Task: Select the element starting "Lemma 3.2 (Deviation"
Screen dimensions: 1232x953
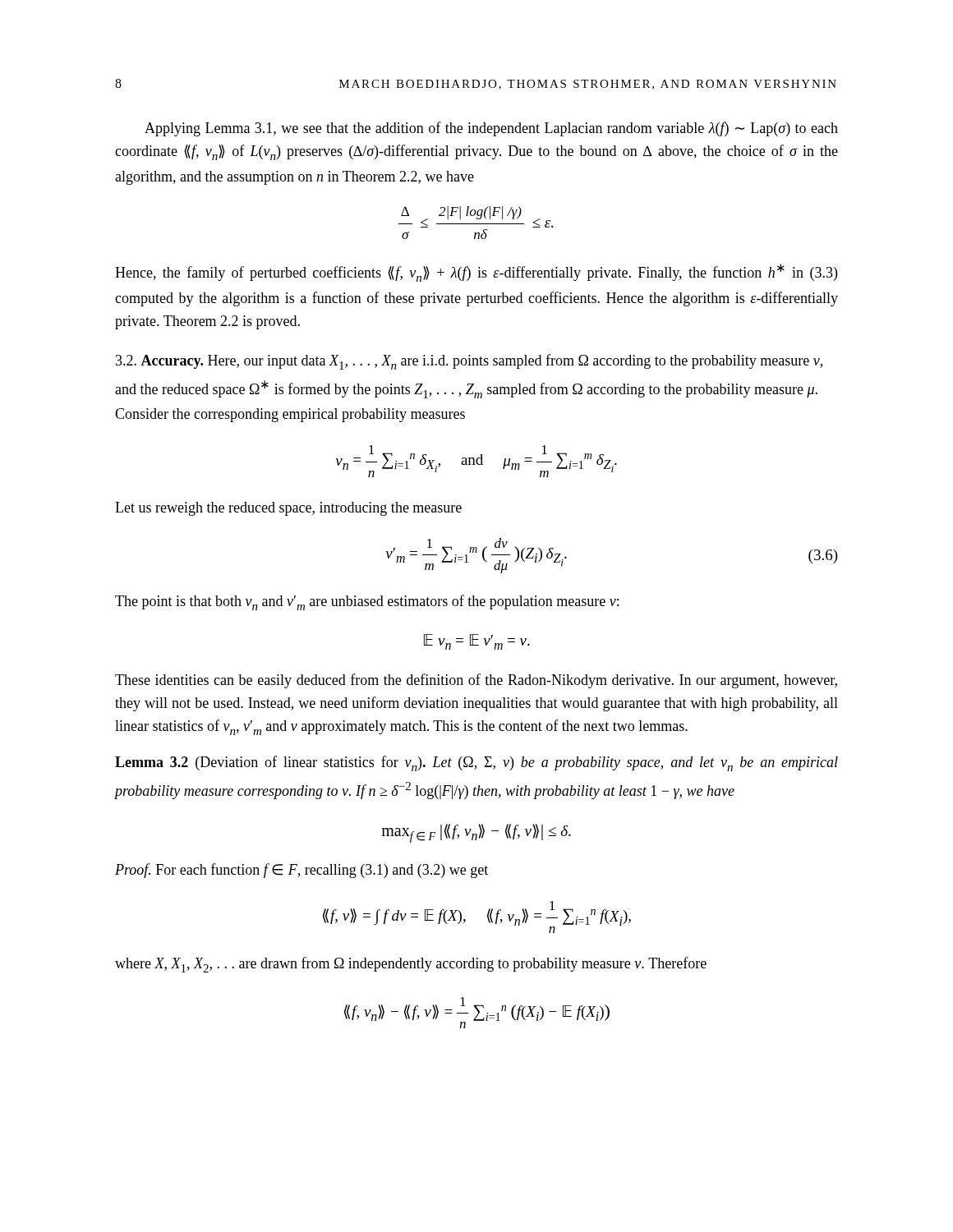Action: 476,778
